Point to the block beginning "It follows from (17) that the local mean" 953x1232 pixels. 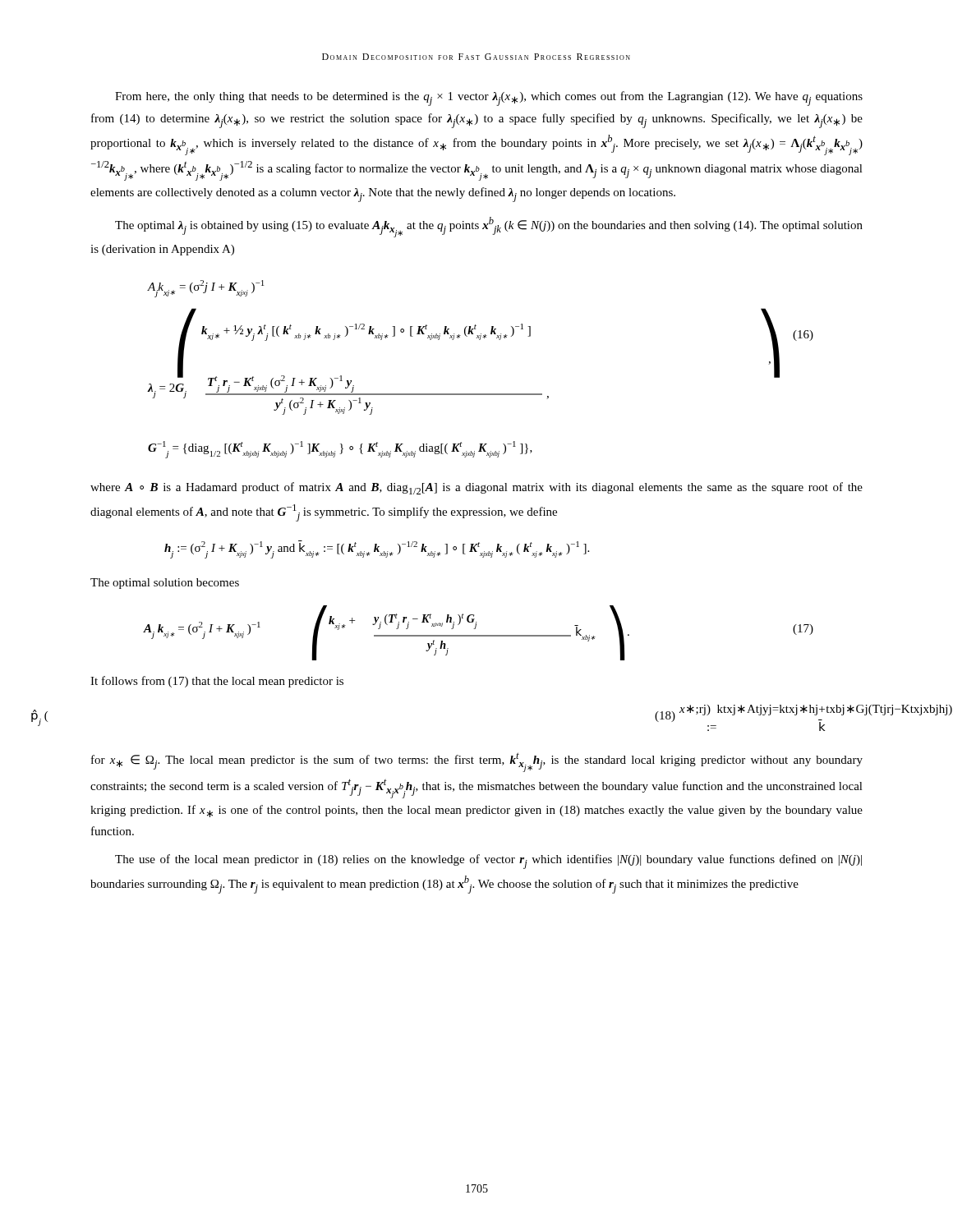(217, 681)
